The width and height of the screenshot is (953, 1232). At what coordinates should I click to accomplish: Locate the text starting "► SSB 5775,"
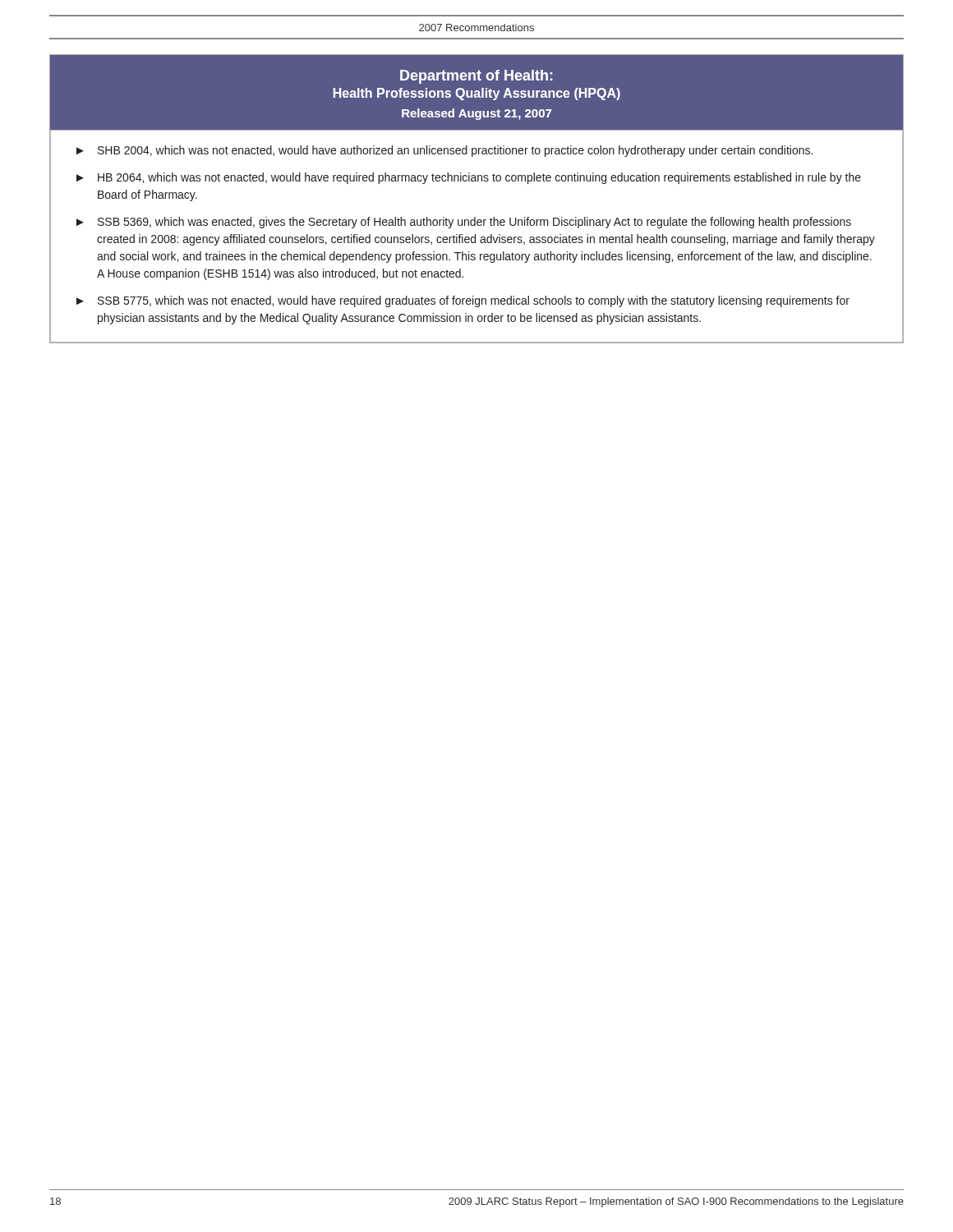pyautogui.click(x=476, y=310)
